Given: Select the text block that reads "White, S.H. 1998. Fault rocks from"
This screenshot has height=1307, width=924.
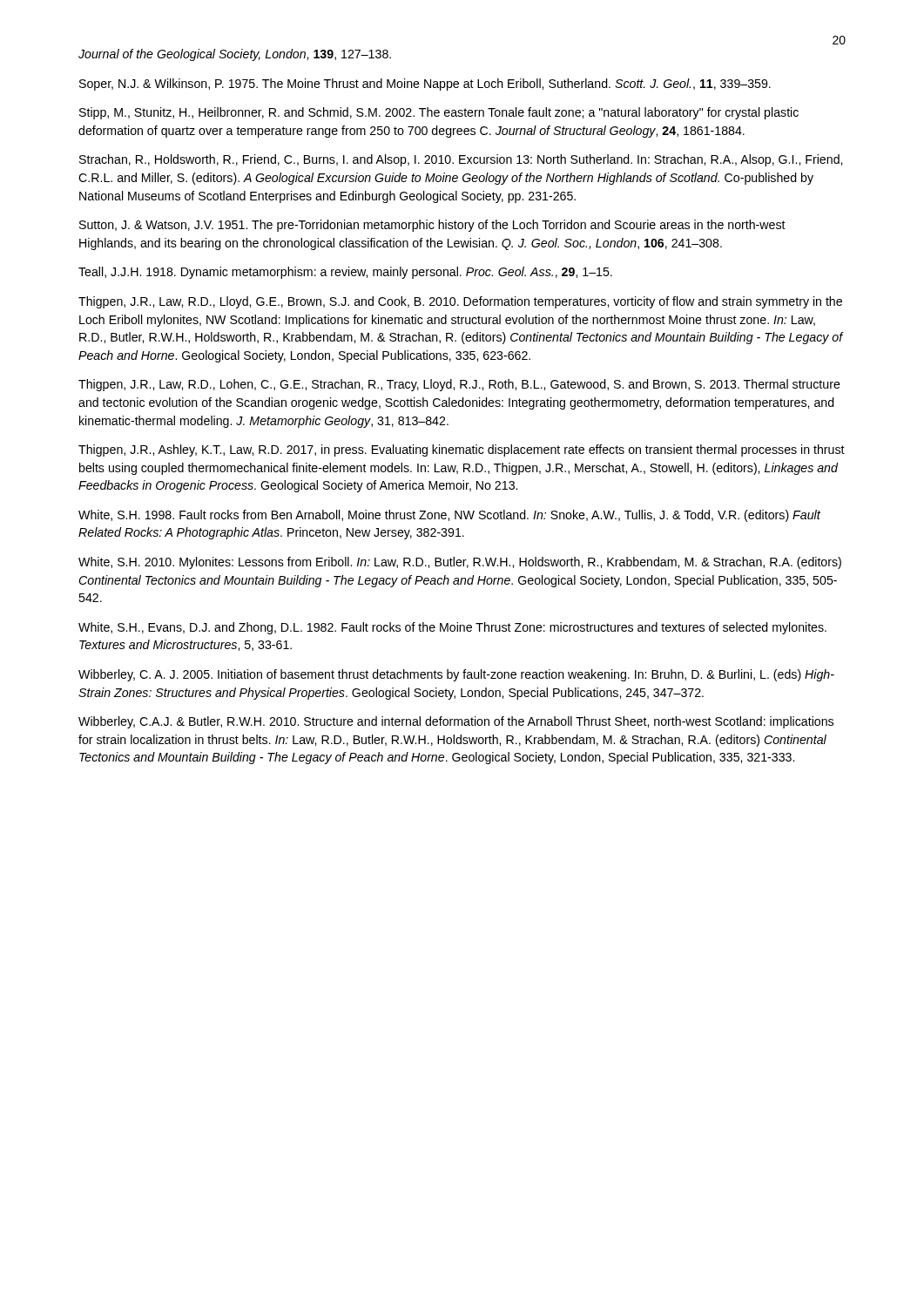Looking at the screenshot, I should (x=449, y=524).
